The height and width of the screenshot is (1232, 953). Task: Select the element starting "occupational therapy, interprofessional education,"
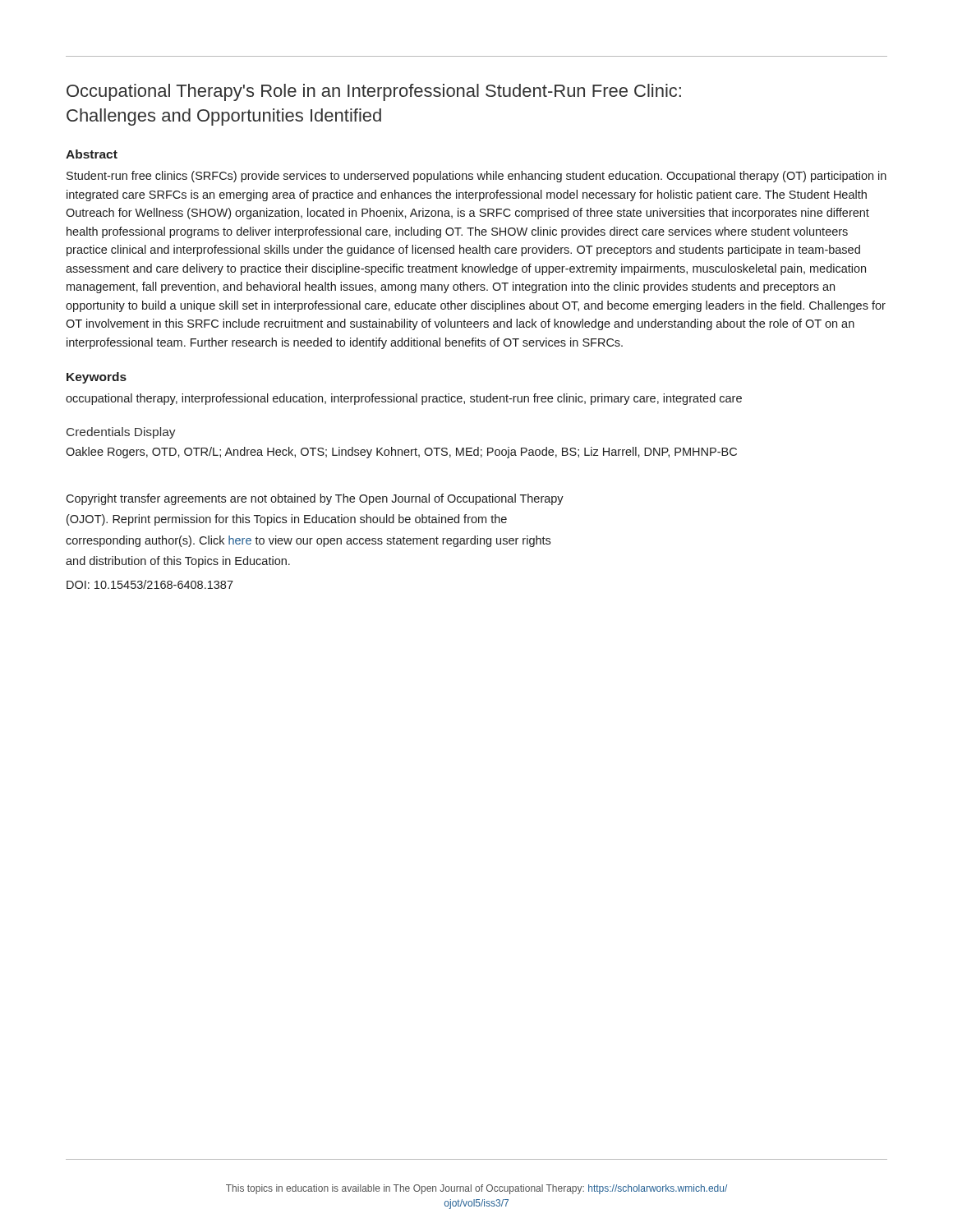[x=404, y=398]
